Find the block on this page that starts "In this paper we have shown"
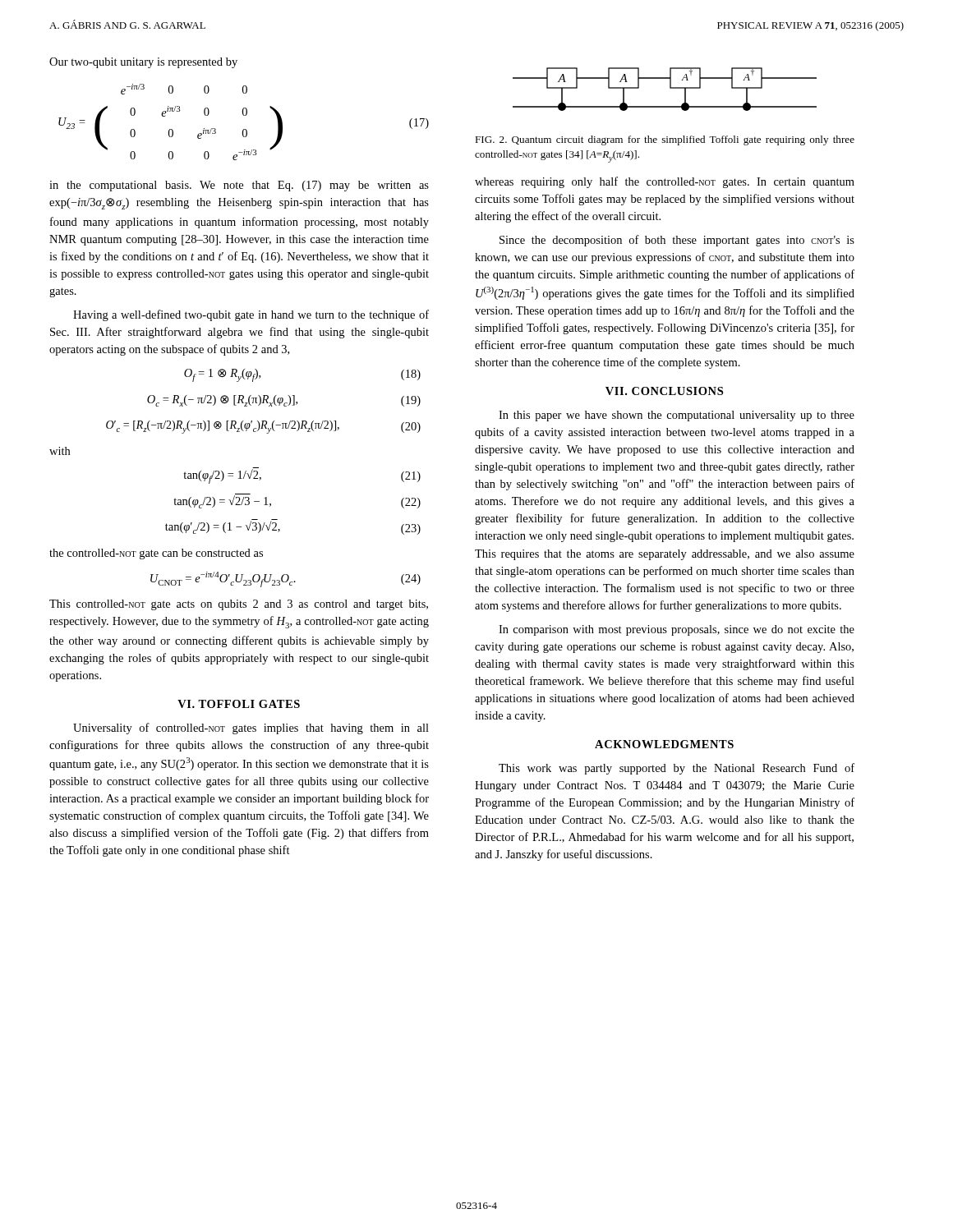The image size is (953, 1232). point(665,510)
